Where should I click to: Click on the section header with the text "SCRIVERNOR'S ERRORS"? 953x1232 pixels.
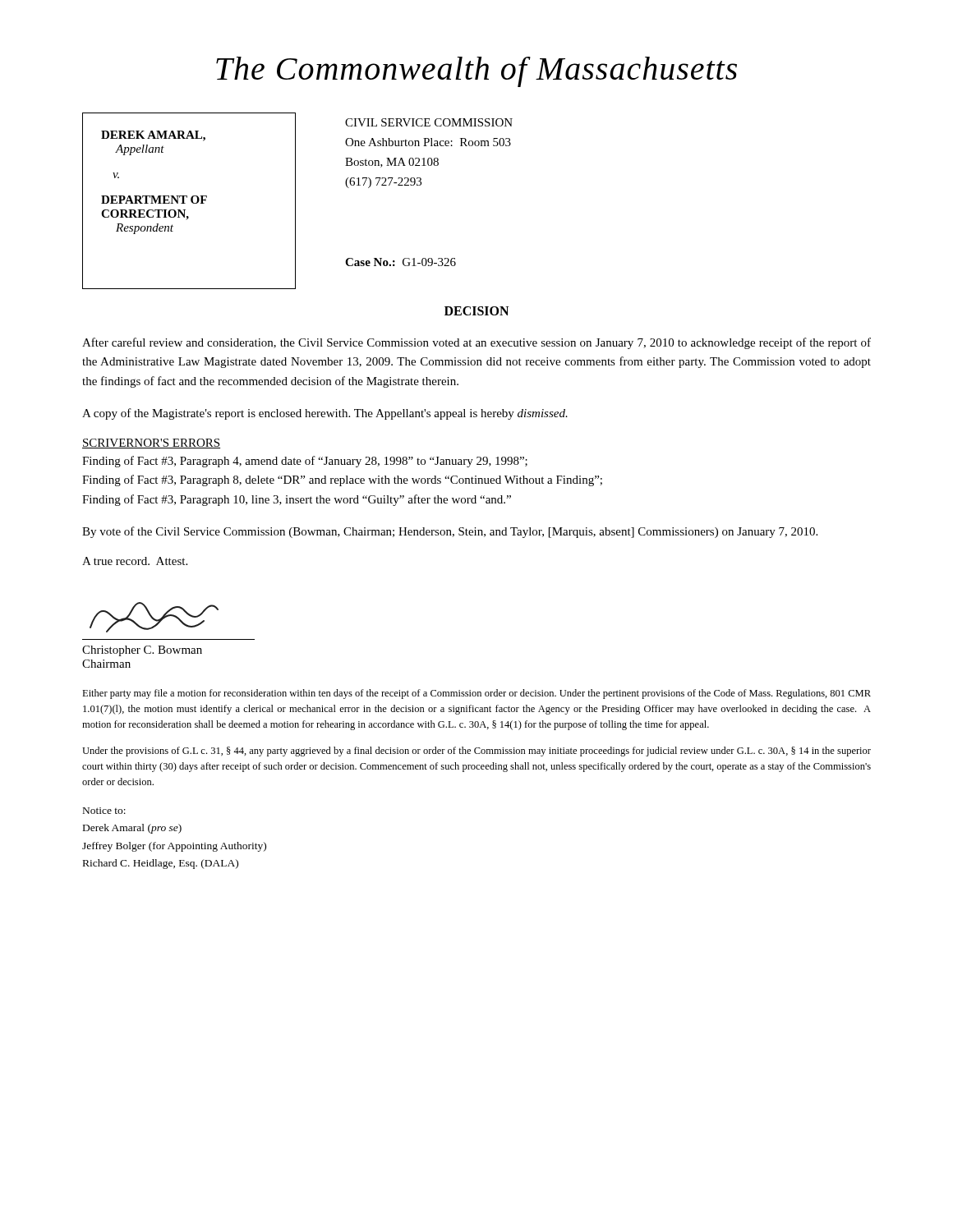pyautogui.click(x=151, y=443)
